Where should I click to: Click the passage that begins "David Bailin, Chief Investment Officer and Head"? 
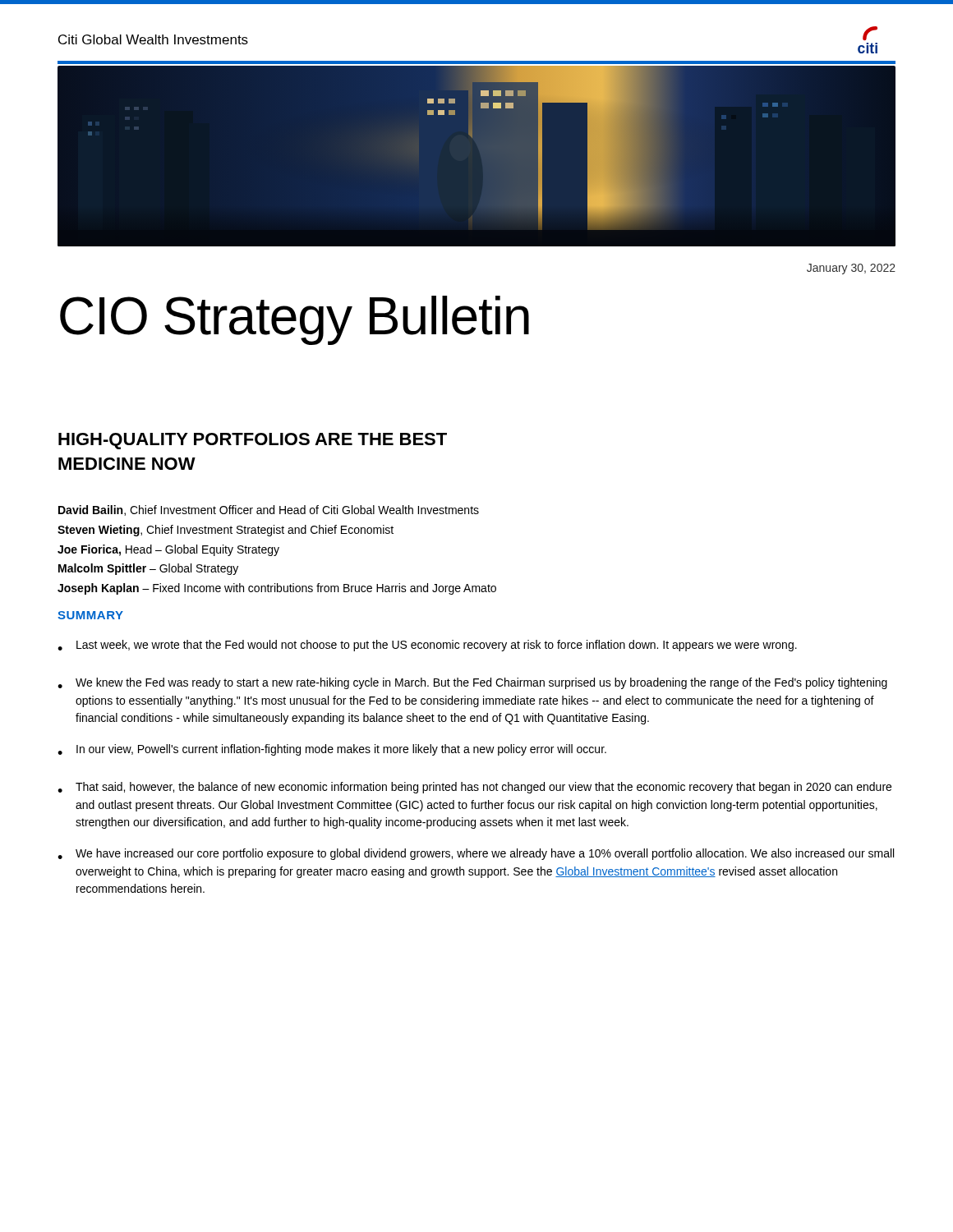pos(277,549)
